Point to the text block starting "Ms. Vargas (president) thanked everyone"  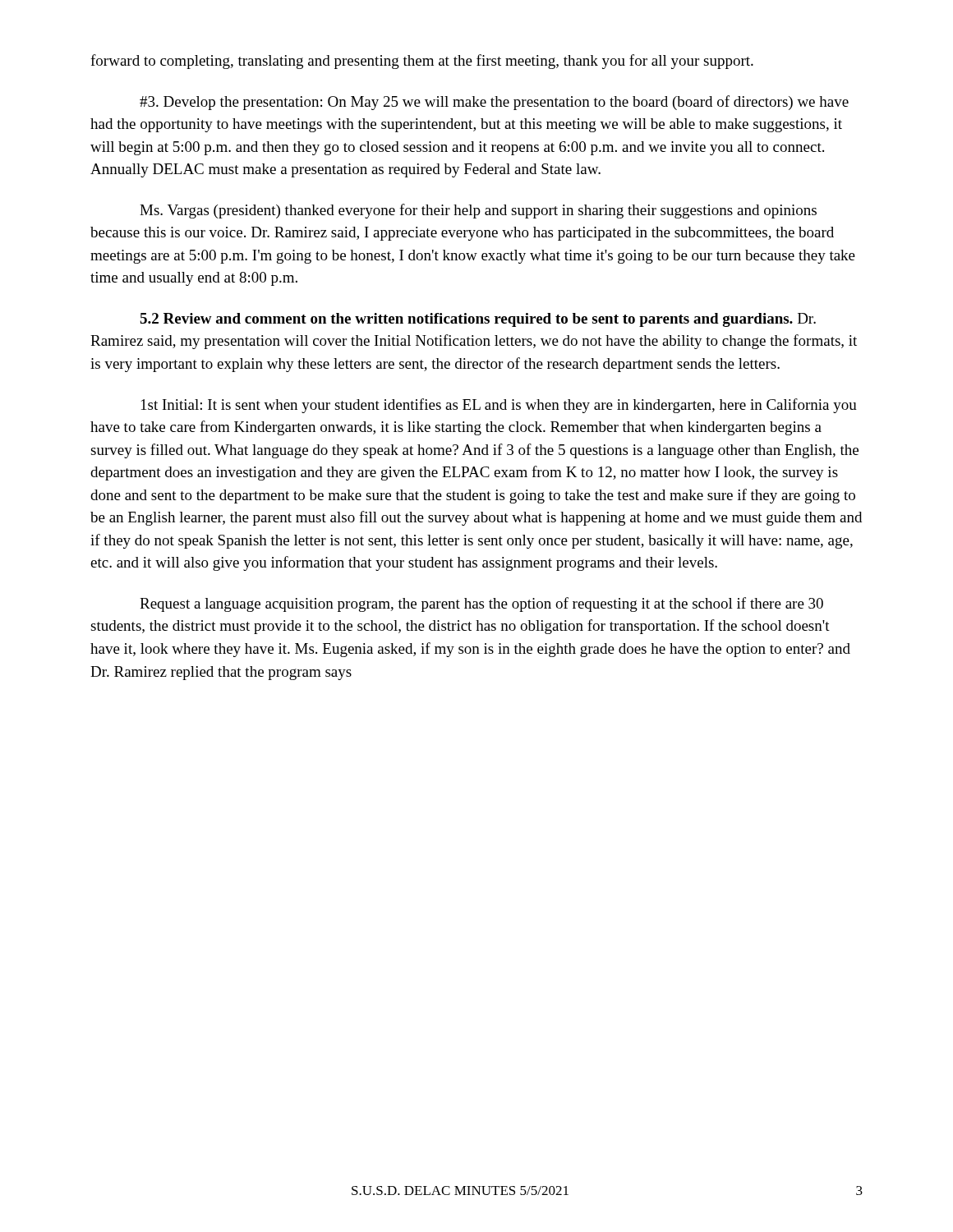(473, 244)
